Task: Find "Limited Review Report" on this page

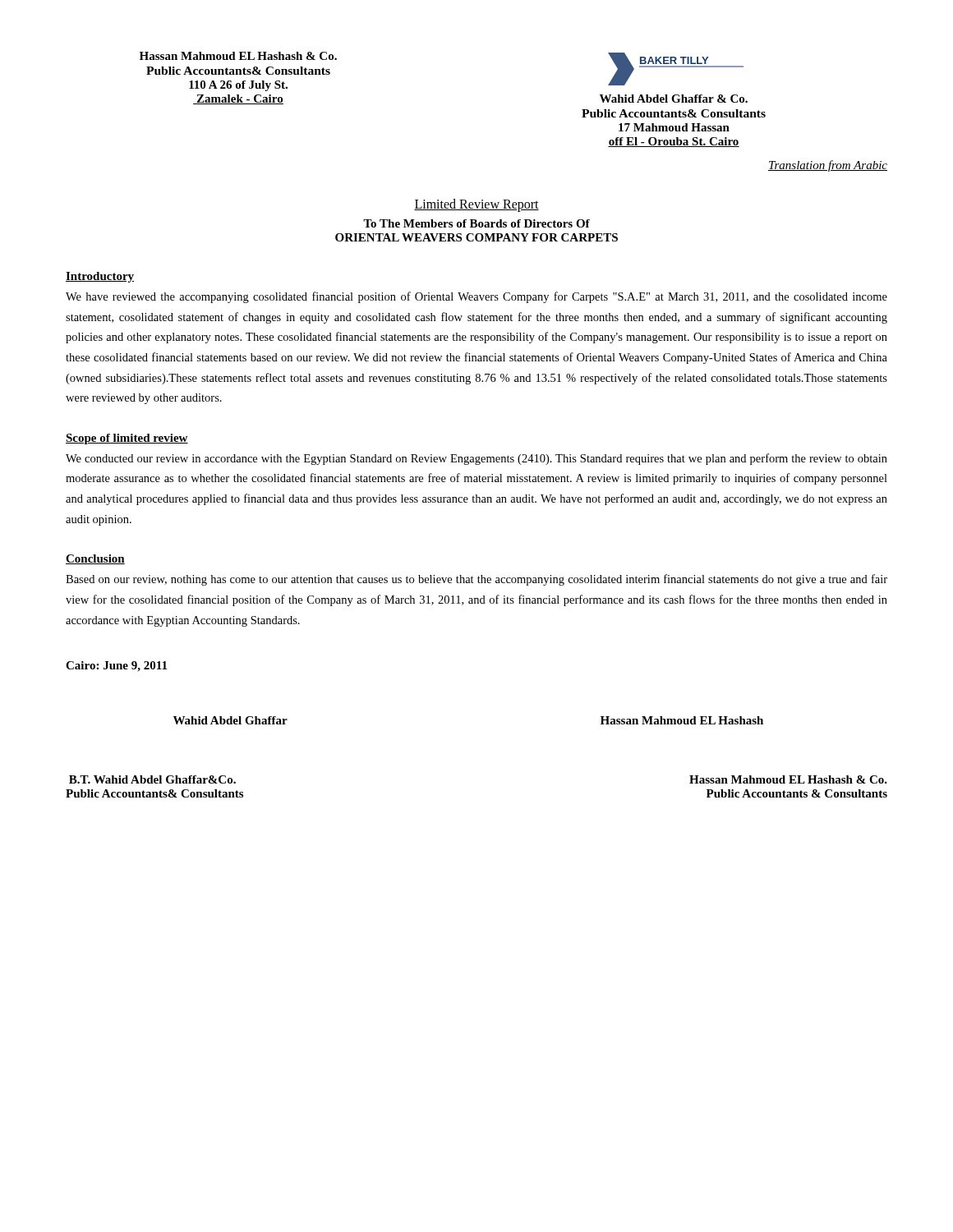Action: pyautogui.click(x=476, y=204)
